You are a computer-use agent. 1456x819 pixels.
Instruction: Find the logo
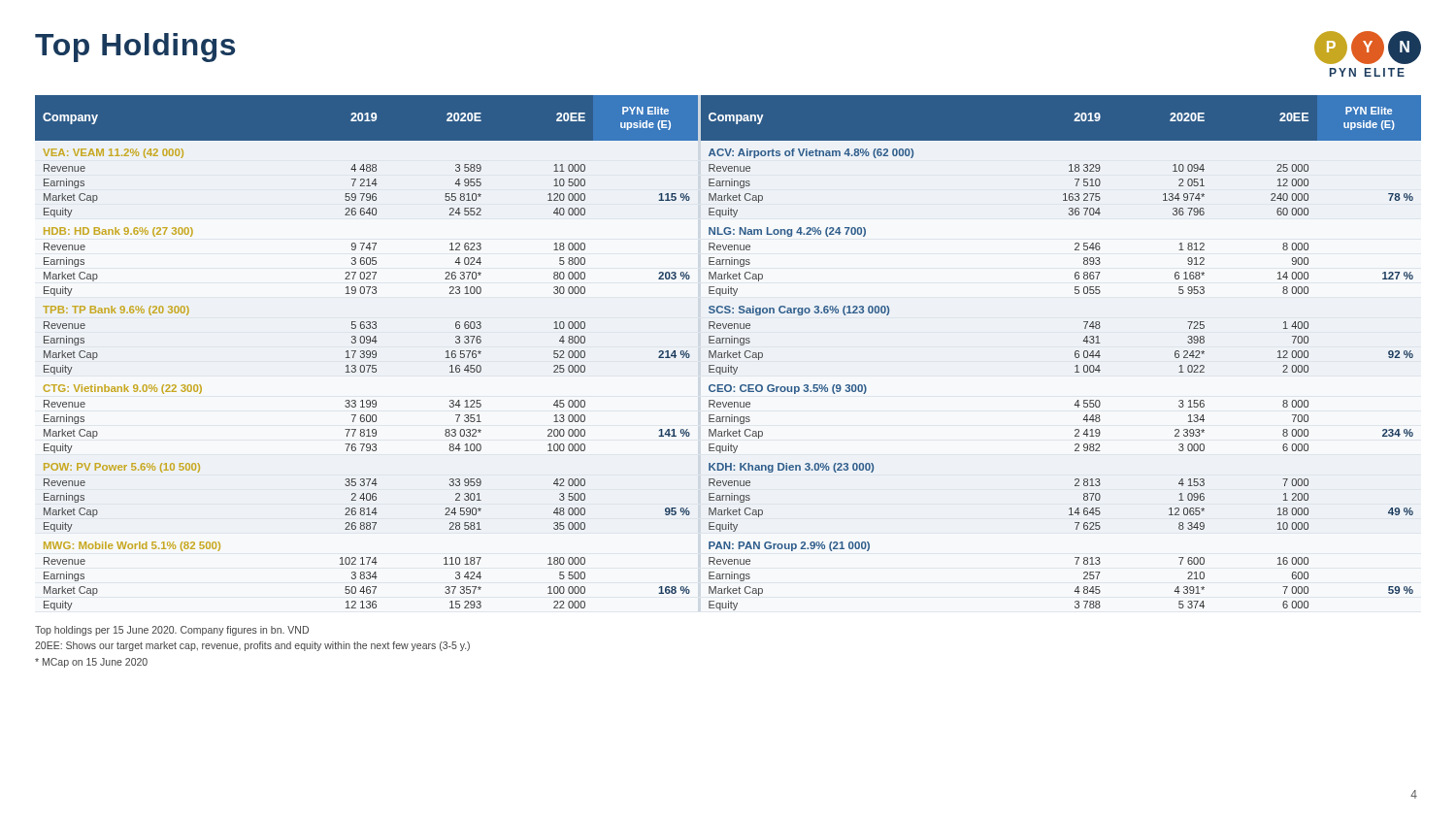tap(1368, 55)
